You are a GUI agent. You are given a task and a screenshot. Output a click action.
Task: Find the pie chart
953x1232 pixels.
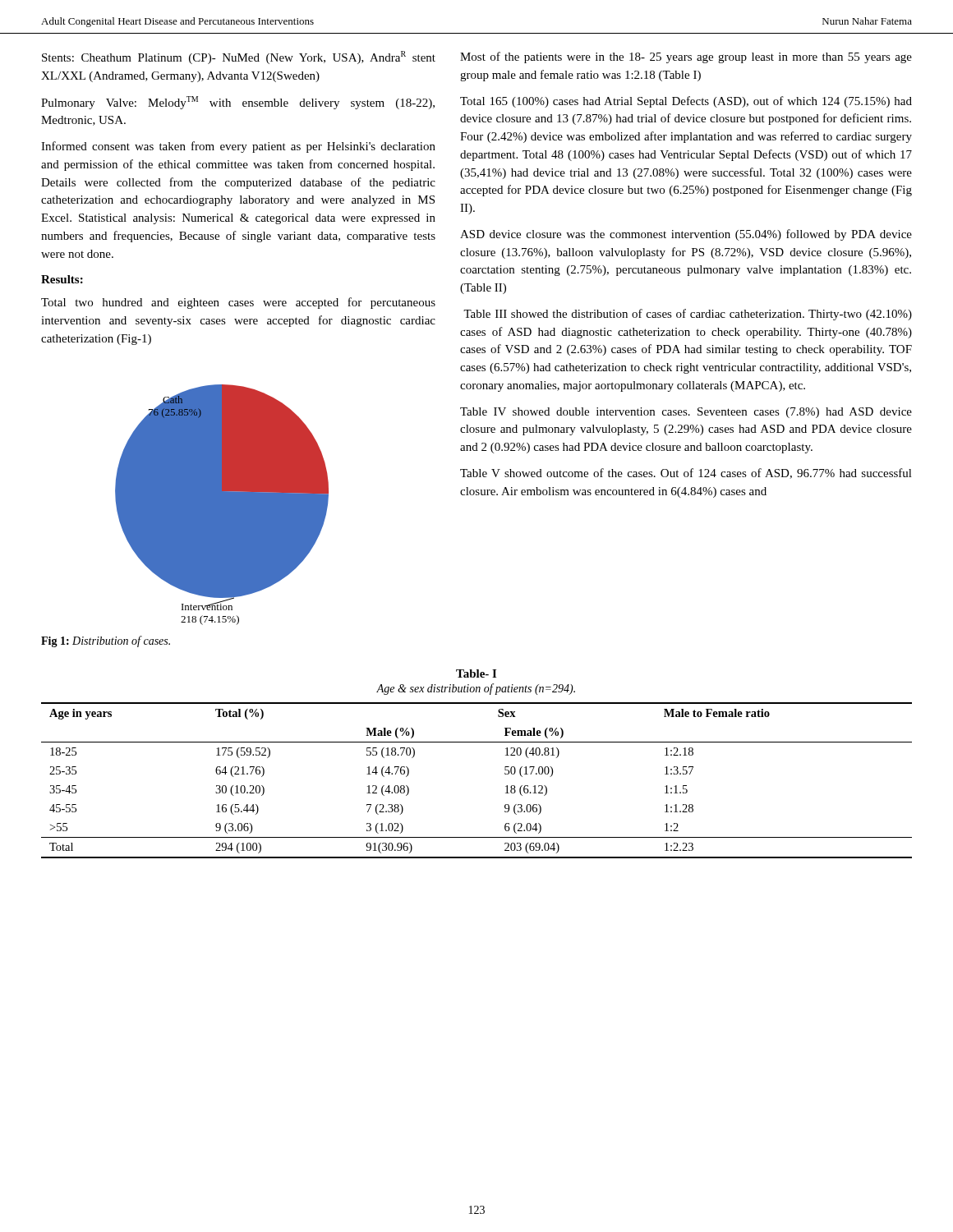(x=238, y=493)
